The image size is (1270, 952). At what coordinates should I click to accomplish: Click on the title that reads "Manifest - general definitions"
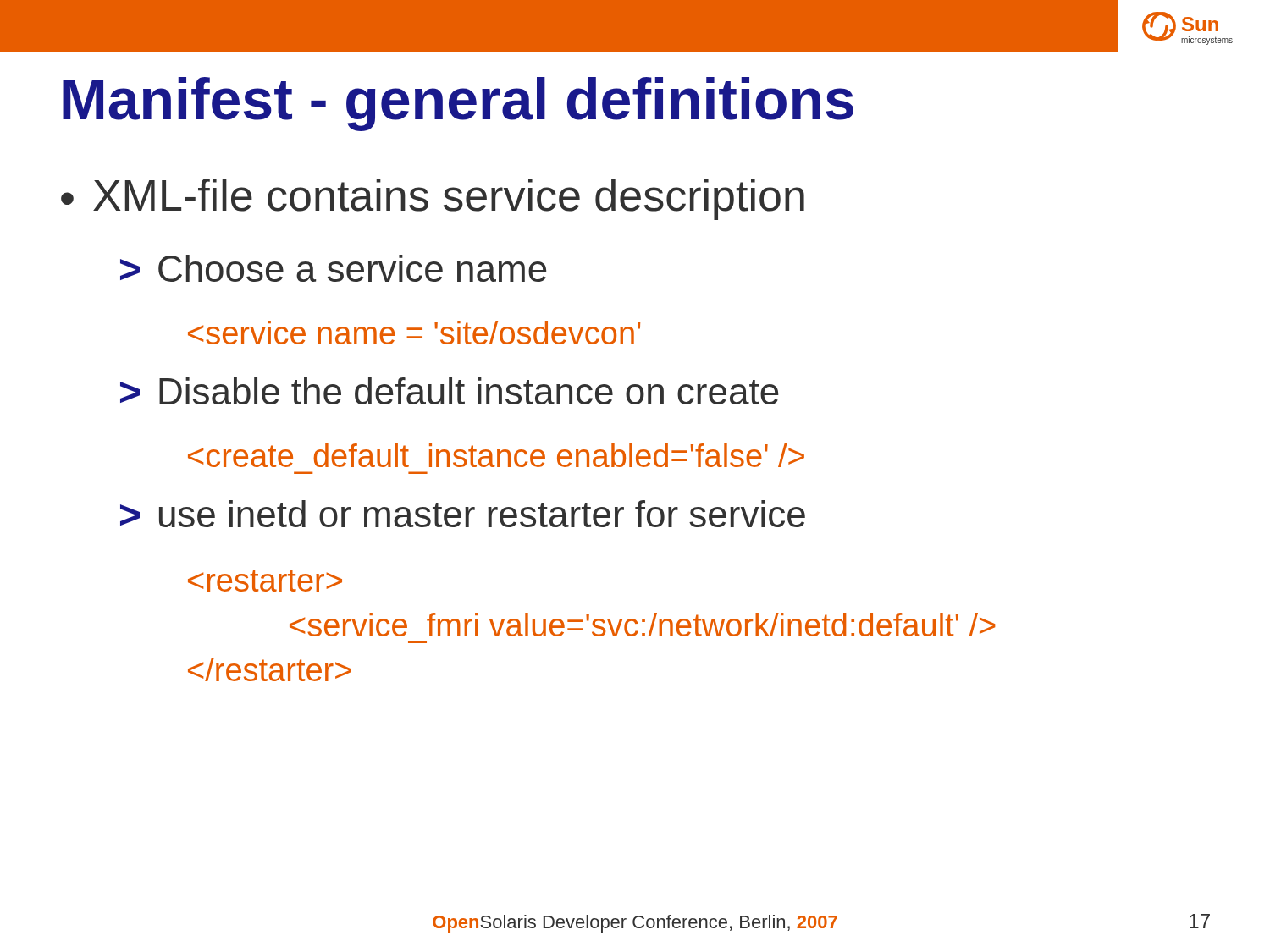458,99
